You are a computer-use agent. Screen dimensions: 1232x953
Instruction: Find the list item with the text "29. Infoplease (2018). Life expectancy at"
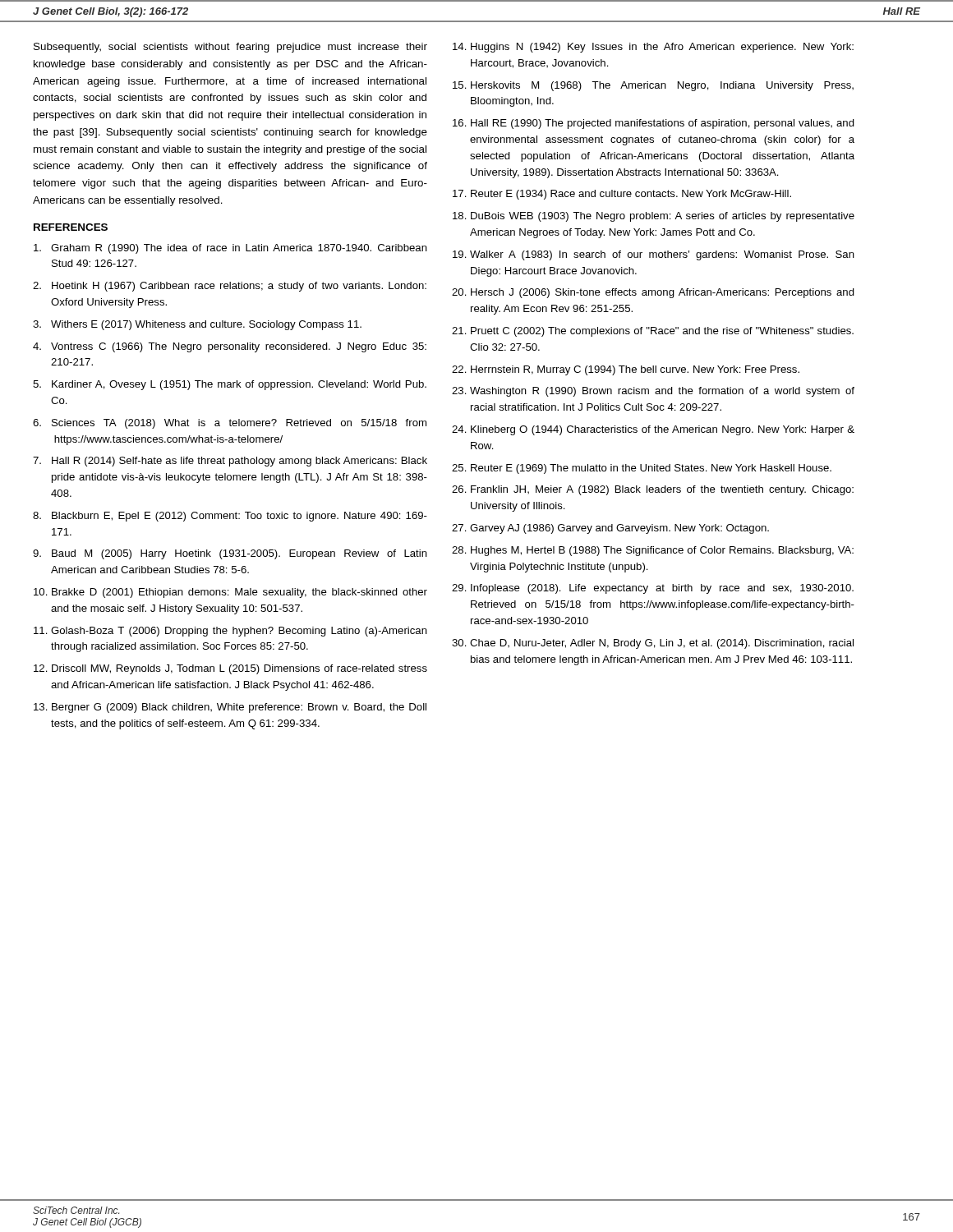pos(653,605)
